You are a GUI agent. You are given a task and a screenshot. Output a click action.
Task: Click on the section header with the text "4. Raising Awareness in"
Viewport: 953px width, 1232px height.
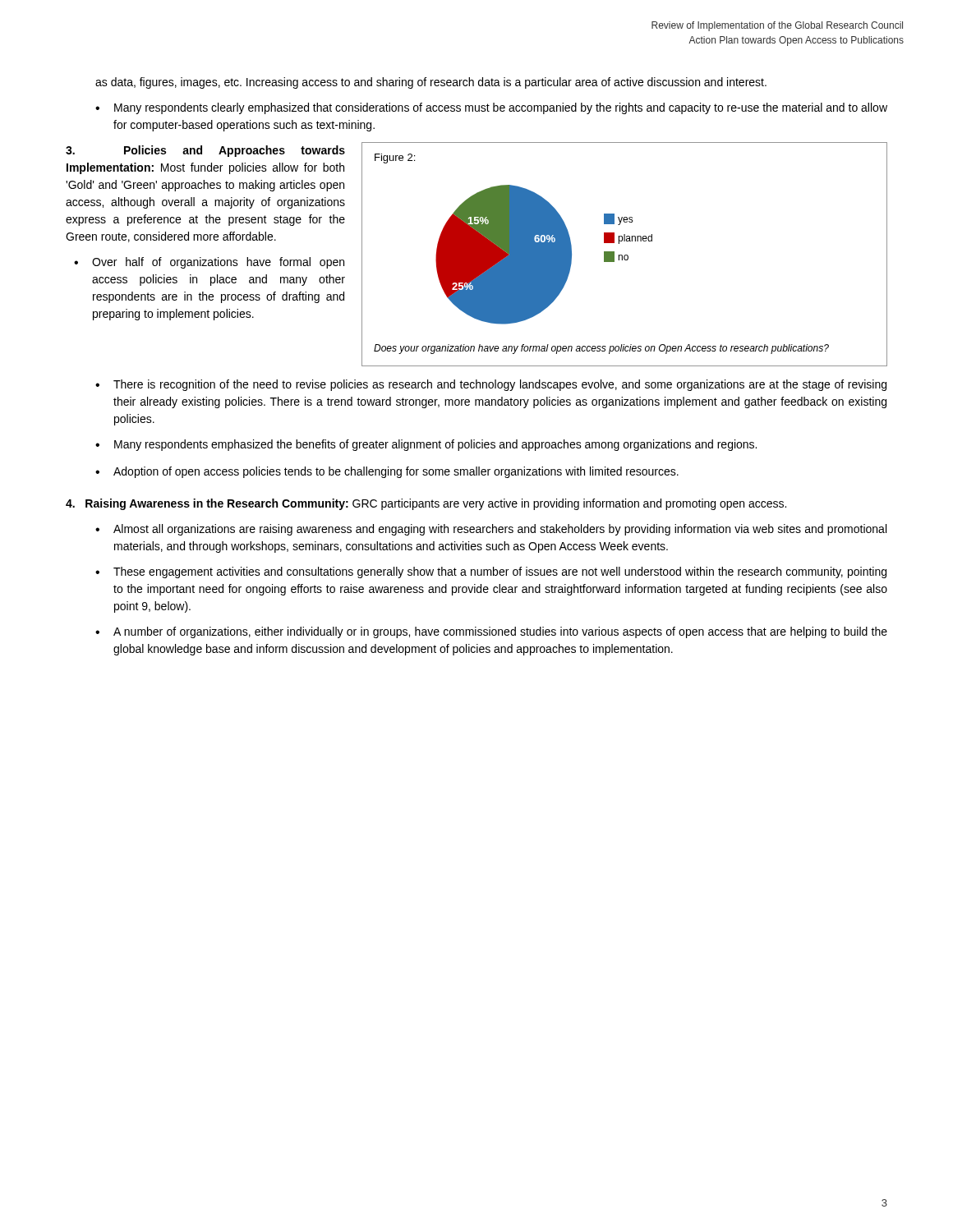click(427, 504)
